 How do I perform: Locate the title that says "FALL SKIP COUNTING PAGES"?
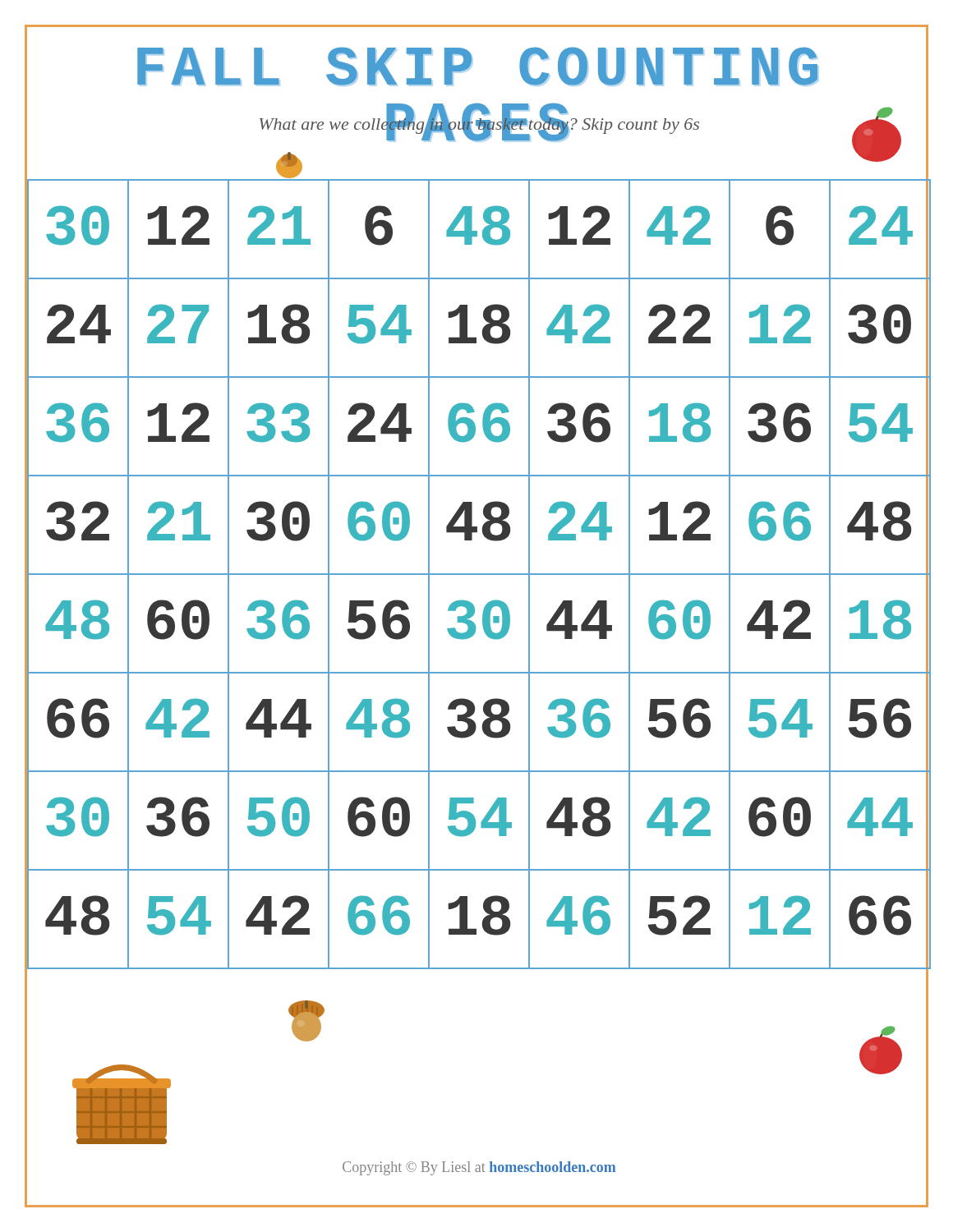click(479, 98)
